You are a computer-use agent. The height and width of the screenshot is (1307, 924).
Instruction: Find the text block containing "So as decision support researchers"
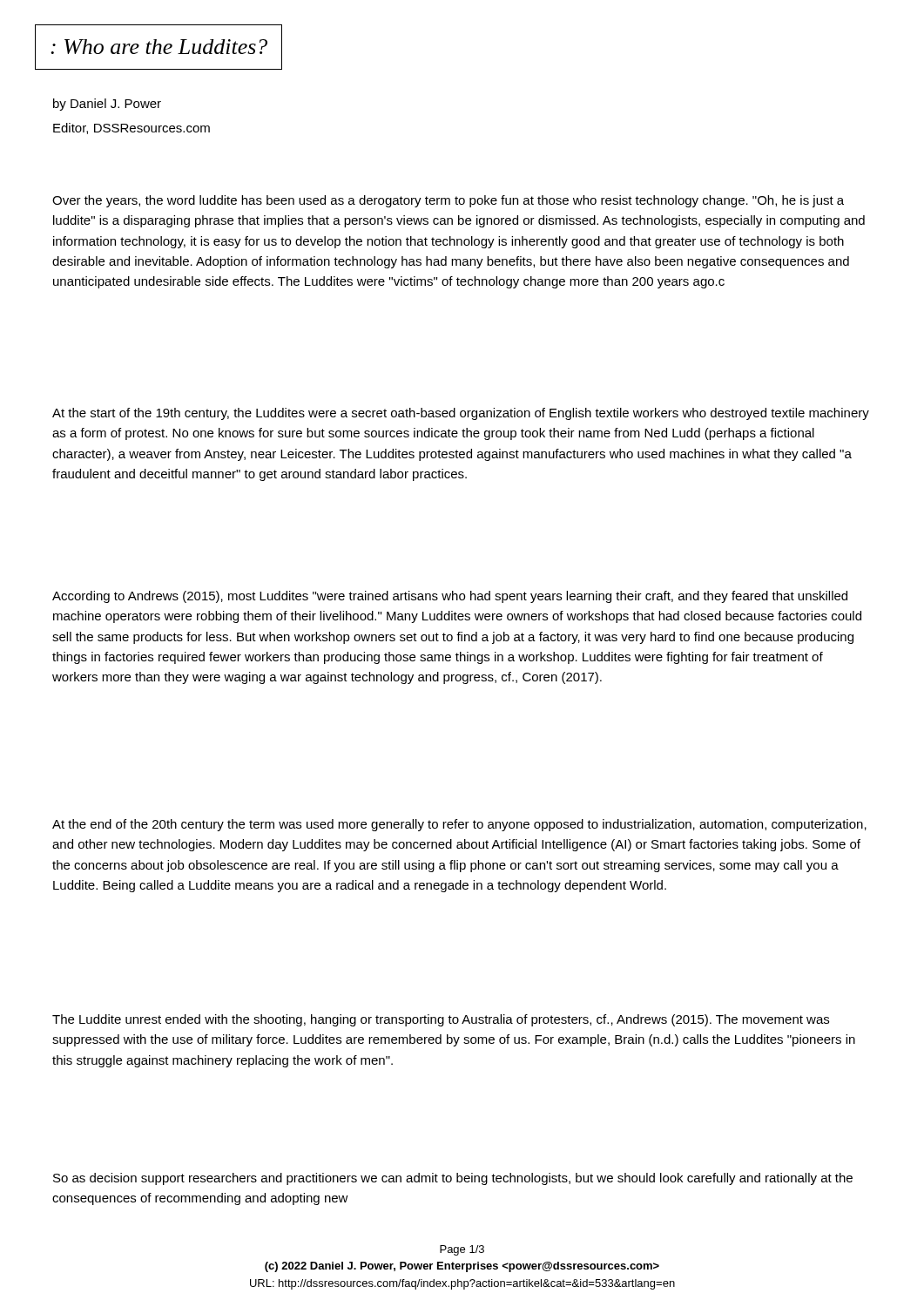point(453,1188)
